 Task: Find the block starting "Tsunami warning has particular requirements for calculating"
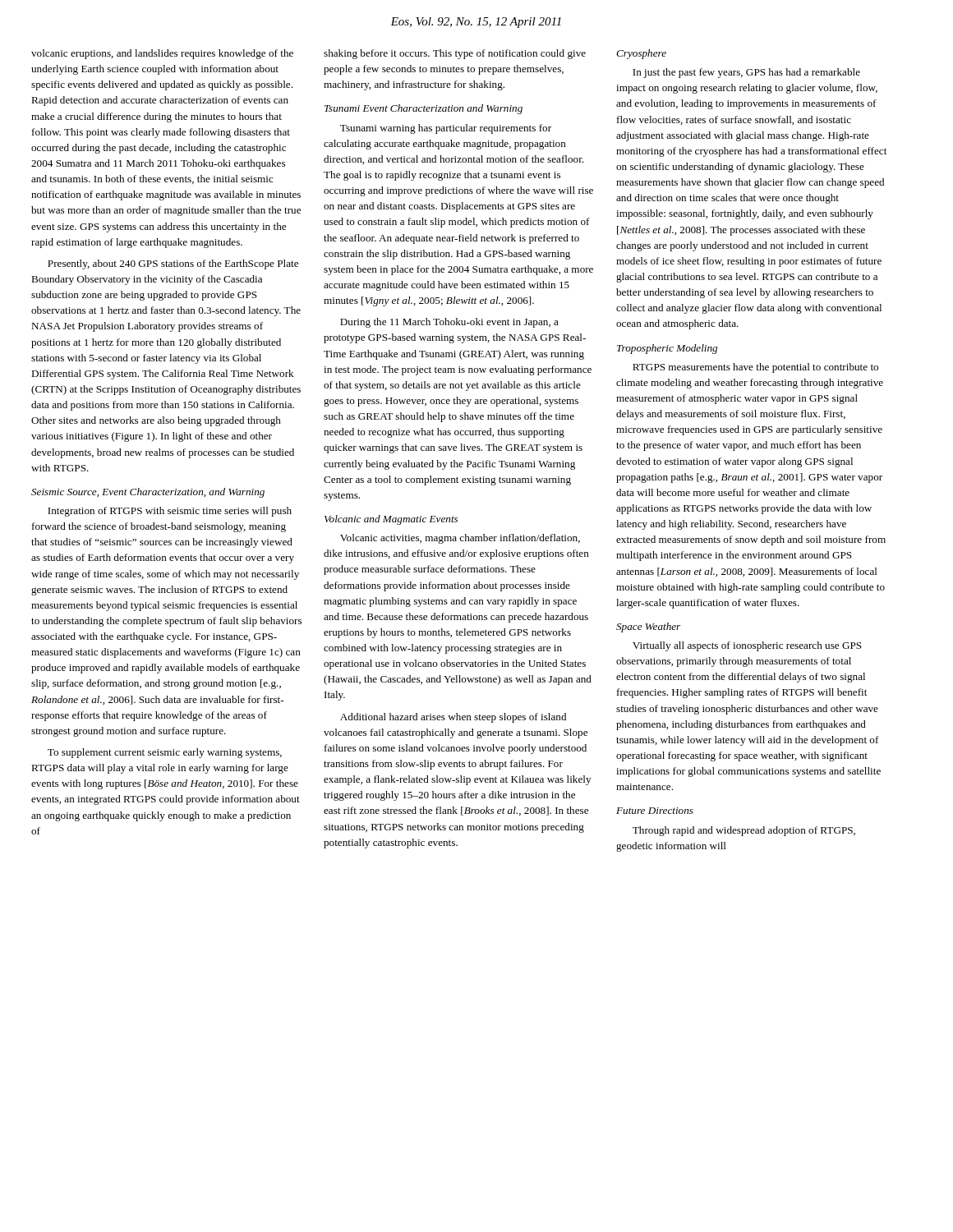(x=459, y=311)
